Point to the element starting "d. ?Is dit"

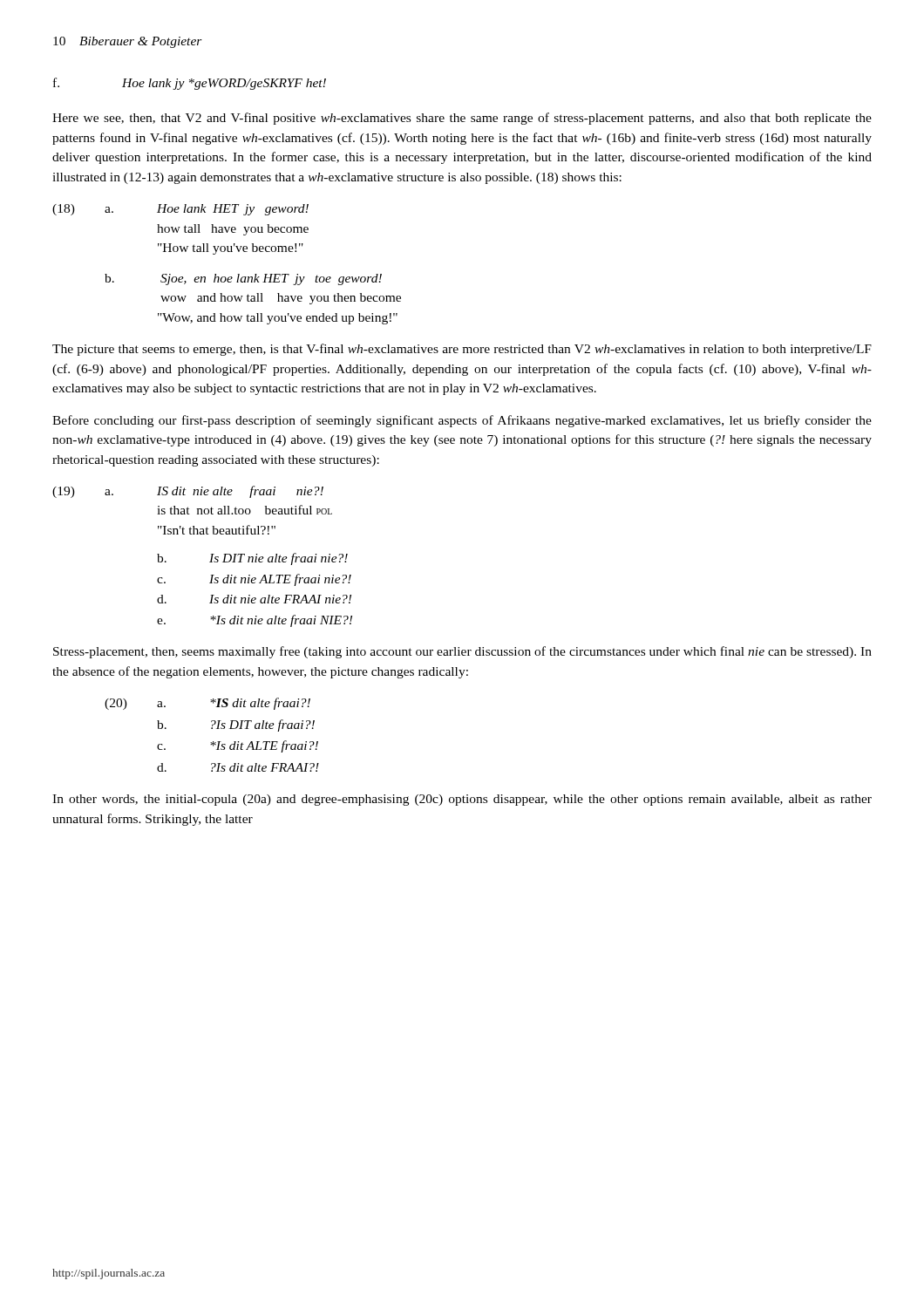pos(238,767)
